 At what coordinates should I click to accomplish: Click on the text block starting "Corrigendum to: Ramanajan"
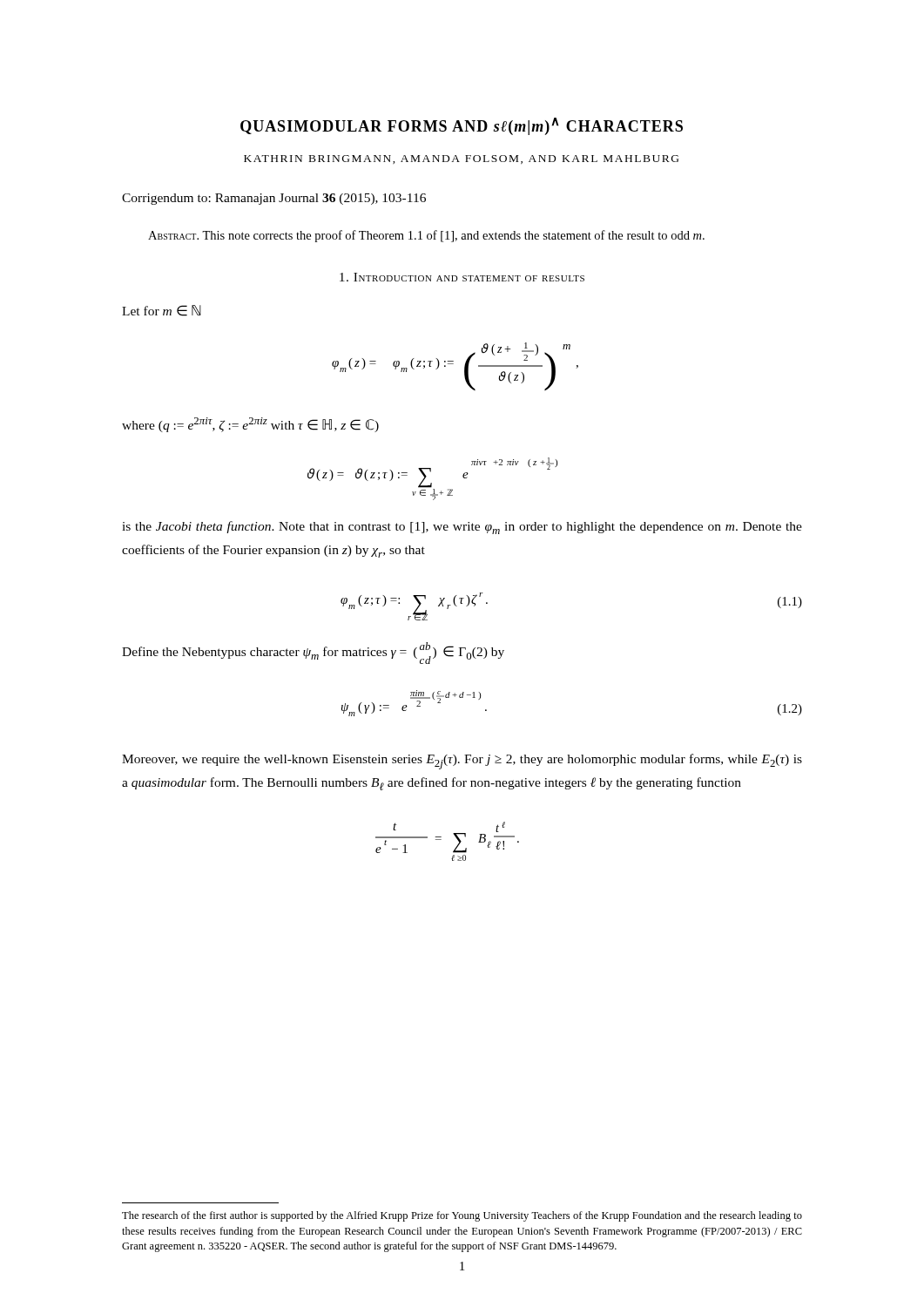click(x=274, y=197)
